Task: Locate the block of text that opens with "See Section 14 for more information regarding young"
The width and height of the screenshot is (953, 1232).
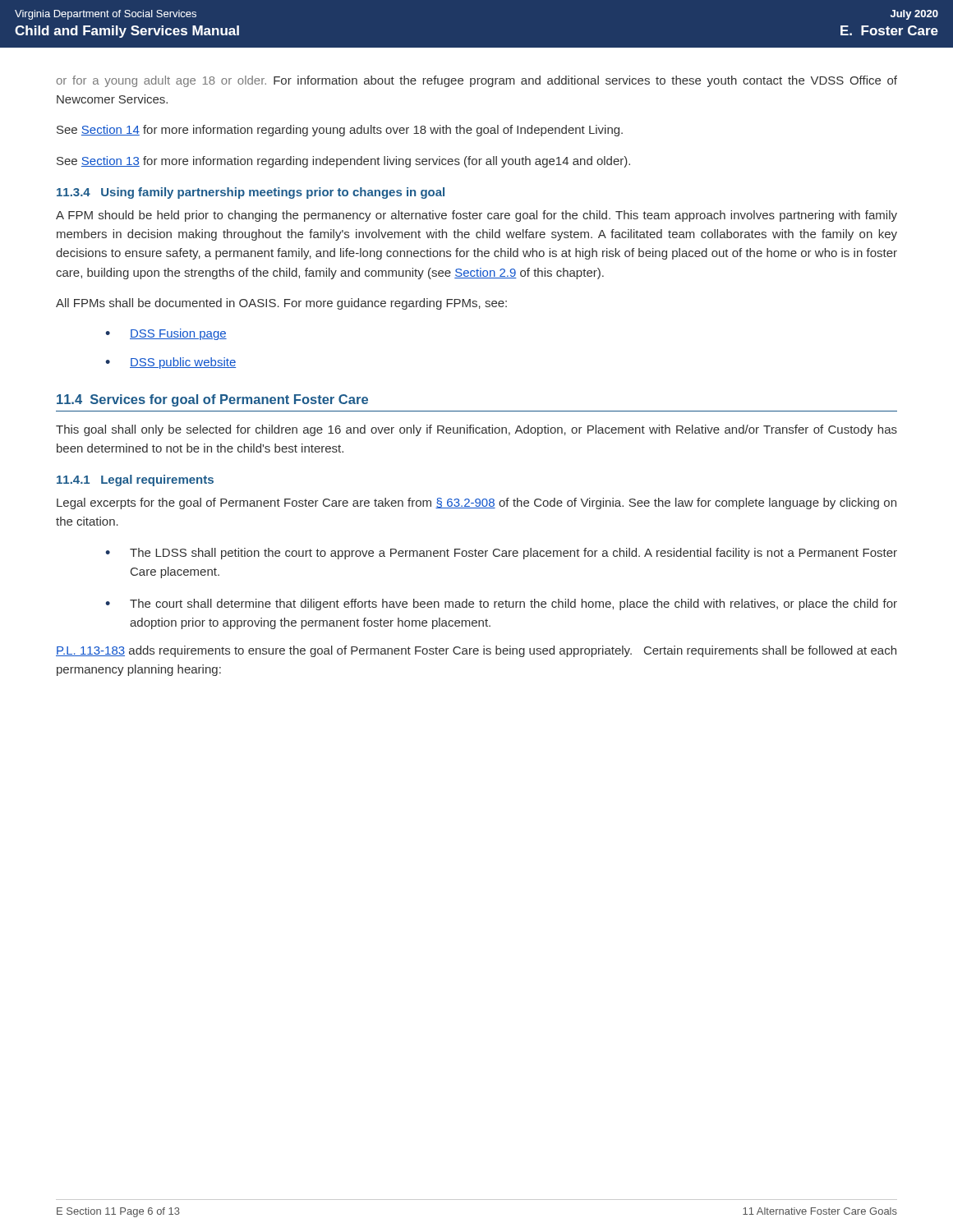Action: click(340, 130)
